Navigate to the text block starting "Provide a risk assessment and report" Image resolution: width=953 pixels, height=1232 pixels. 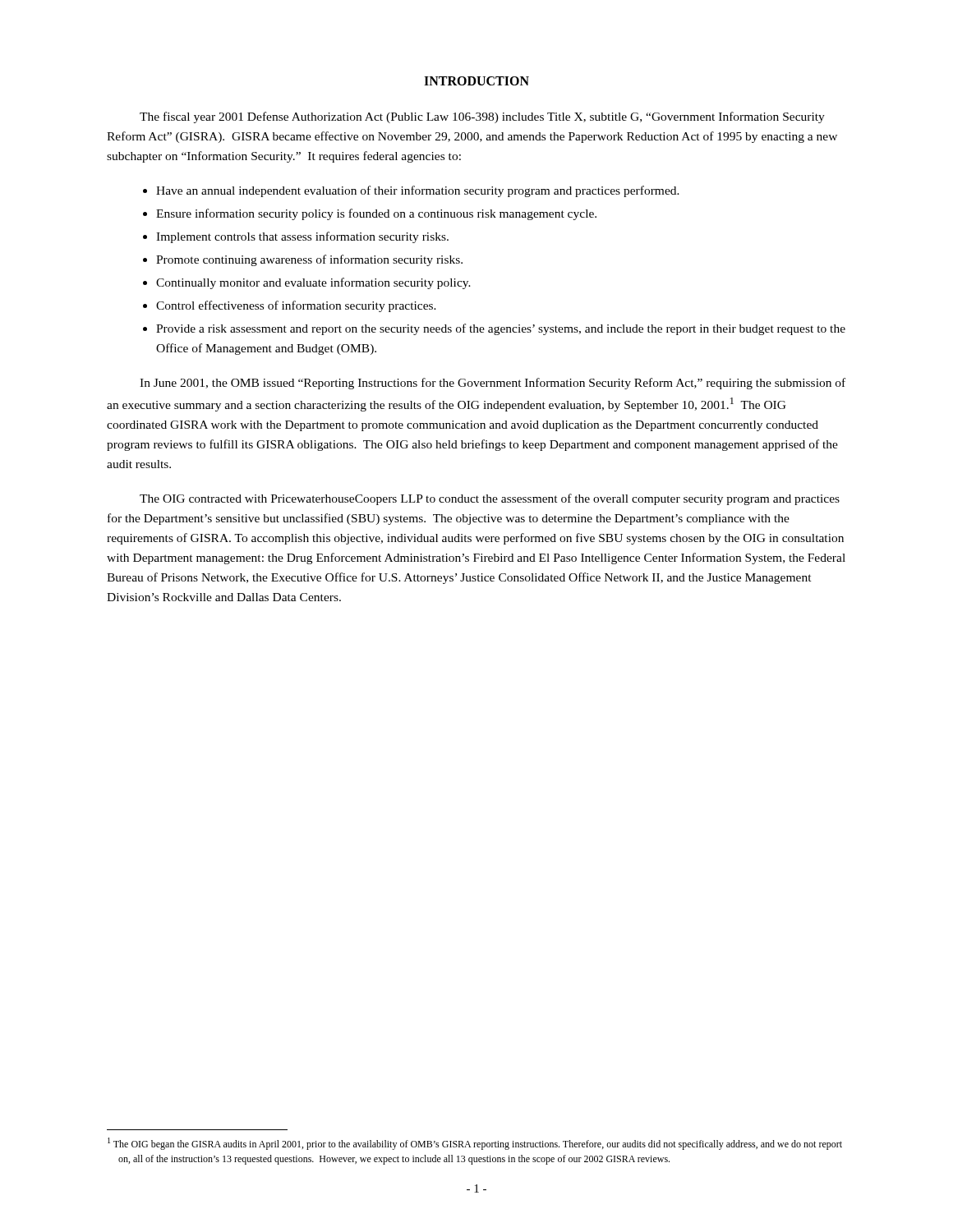pyautogui.click(x=501, y=338)
